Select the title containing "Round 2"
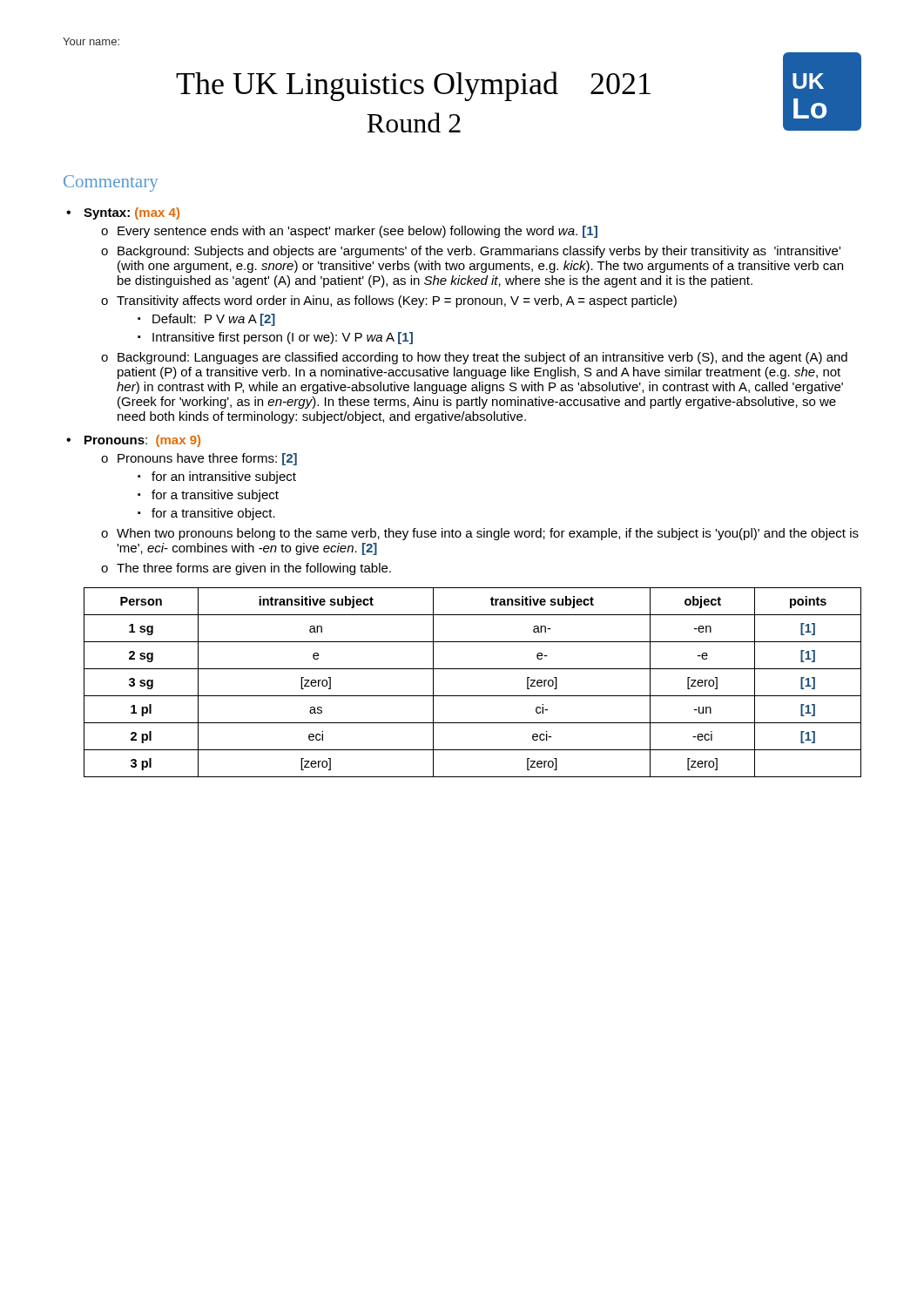924x1307 pixels. coord(414,123)
